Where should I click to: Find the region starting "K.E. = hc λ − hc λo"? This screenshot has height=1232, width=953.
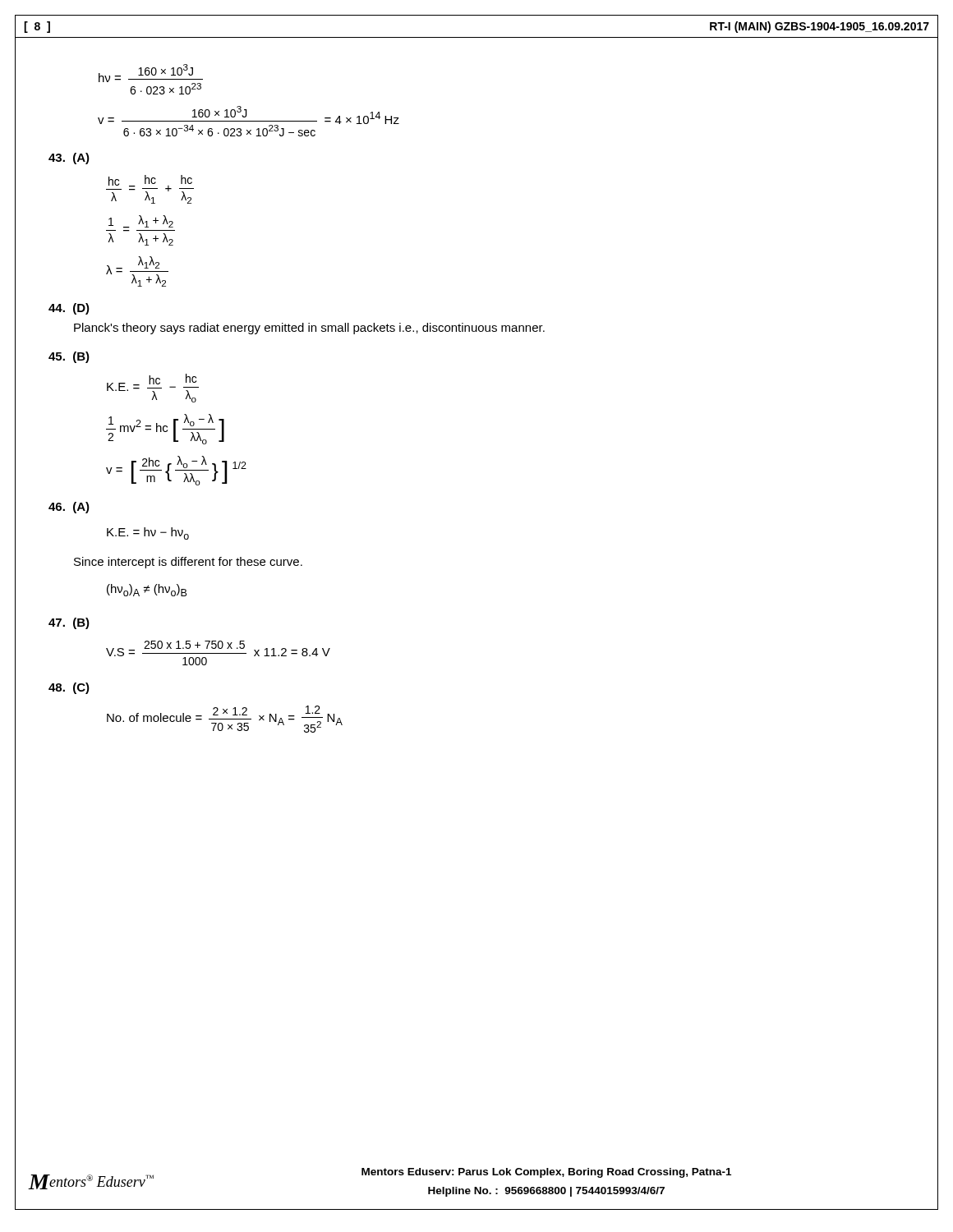(x=152, y=388)
